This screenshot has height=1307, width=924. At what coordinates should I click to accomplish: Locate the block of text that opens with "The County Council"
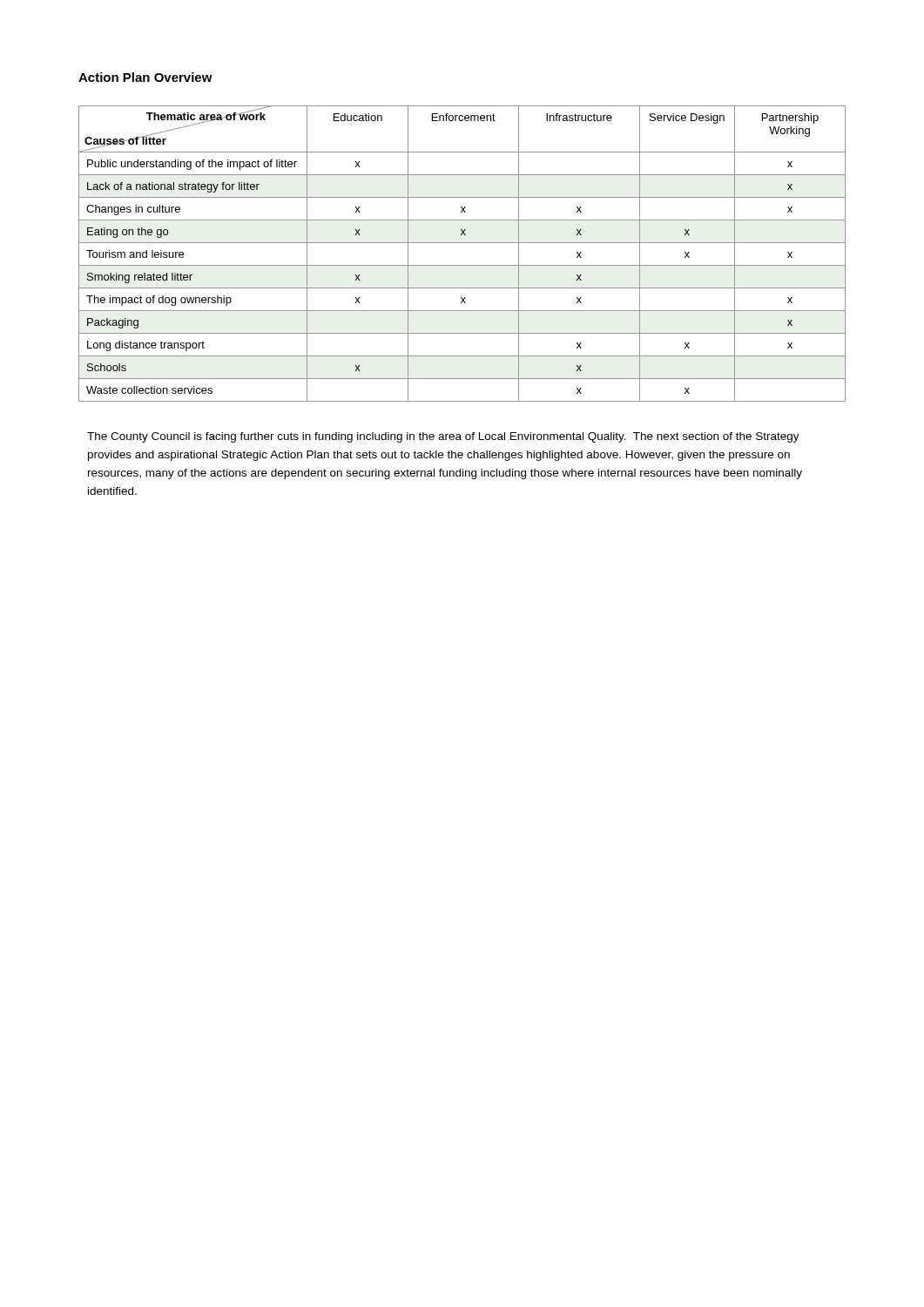[x=445, y=463]
